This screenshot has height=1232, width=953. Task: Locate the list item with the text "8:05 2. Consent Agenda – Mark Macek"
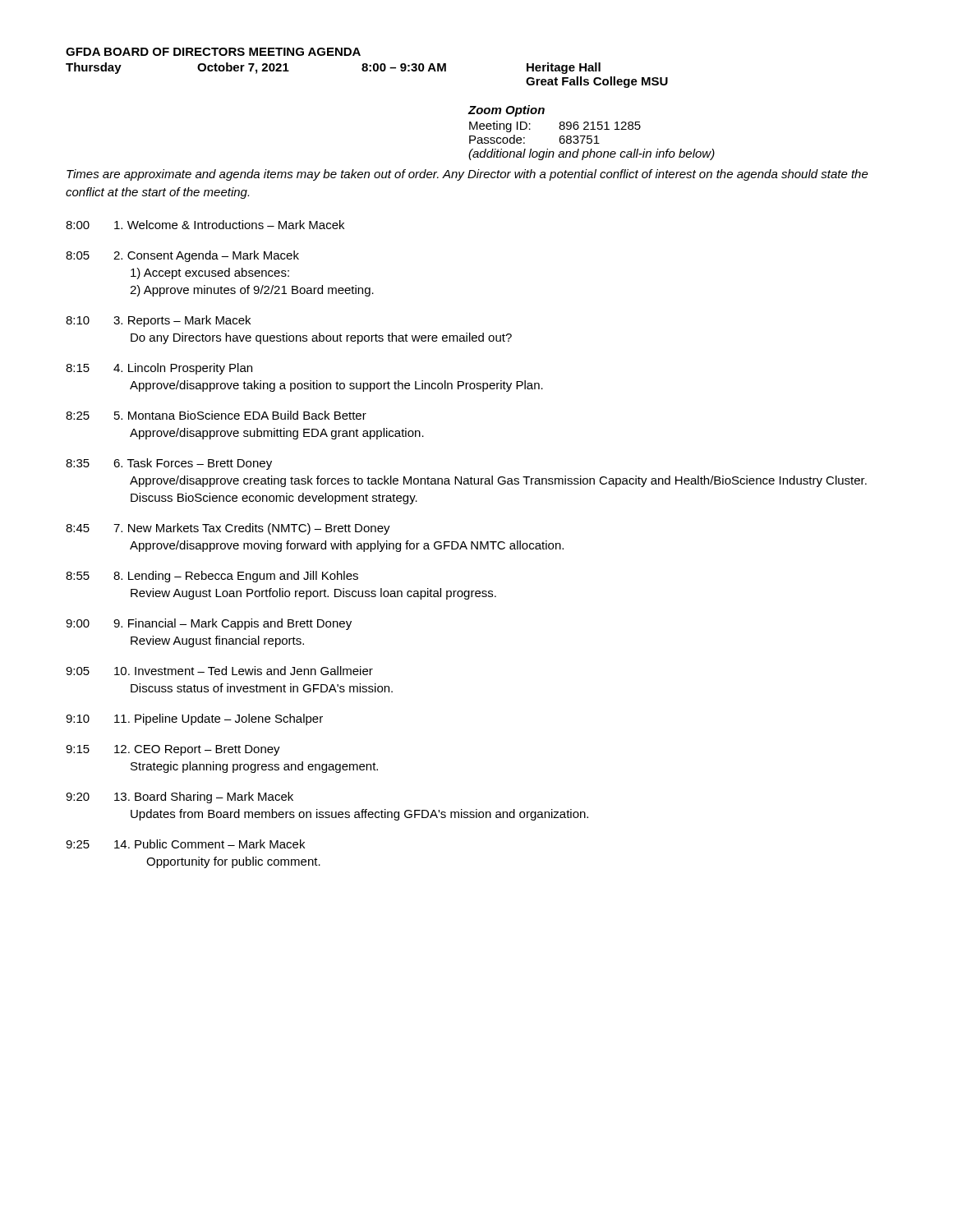(182, 256)
